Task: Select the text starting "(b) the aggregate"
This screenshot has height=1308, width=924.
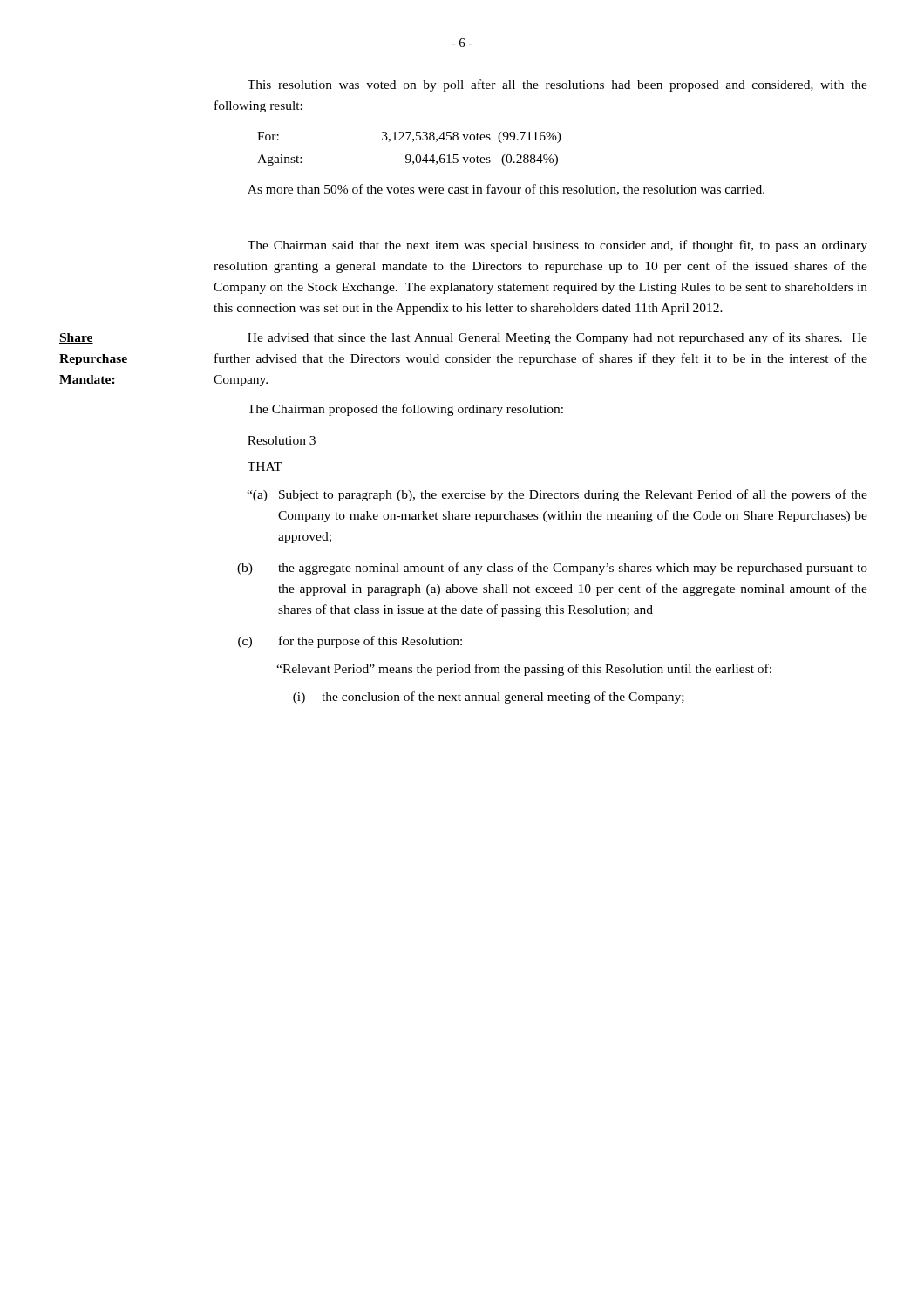Action: [x=545, y=589]
